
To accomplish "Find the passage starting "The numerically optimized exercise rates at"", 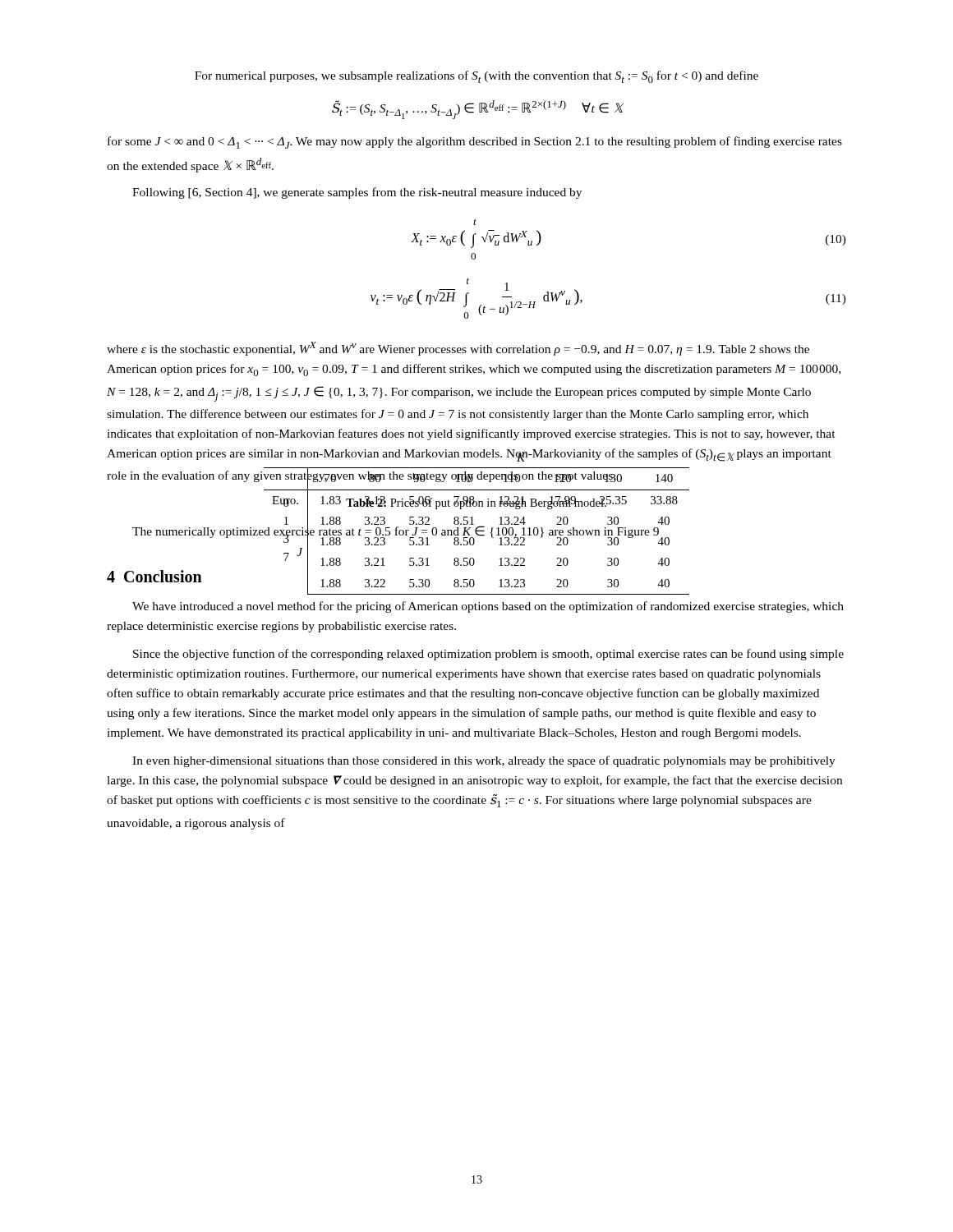I will click(x=396, y=531).
